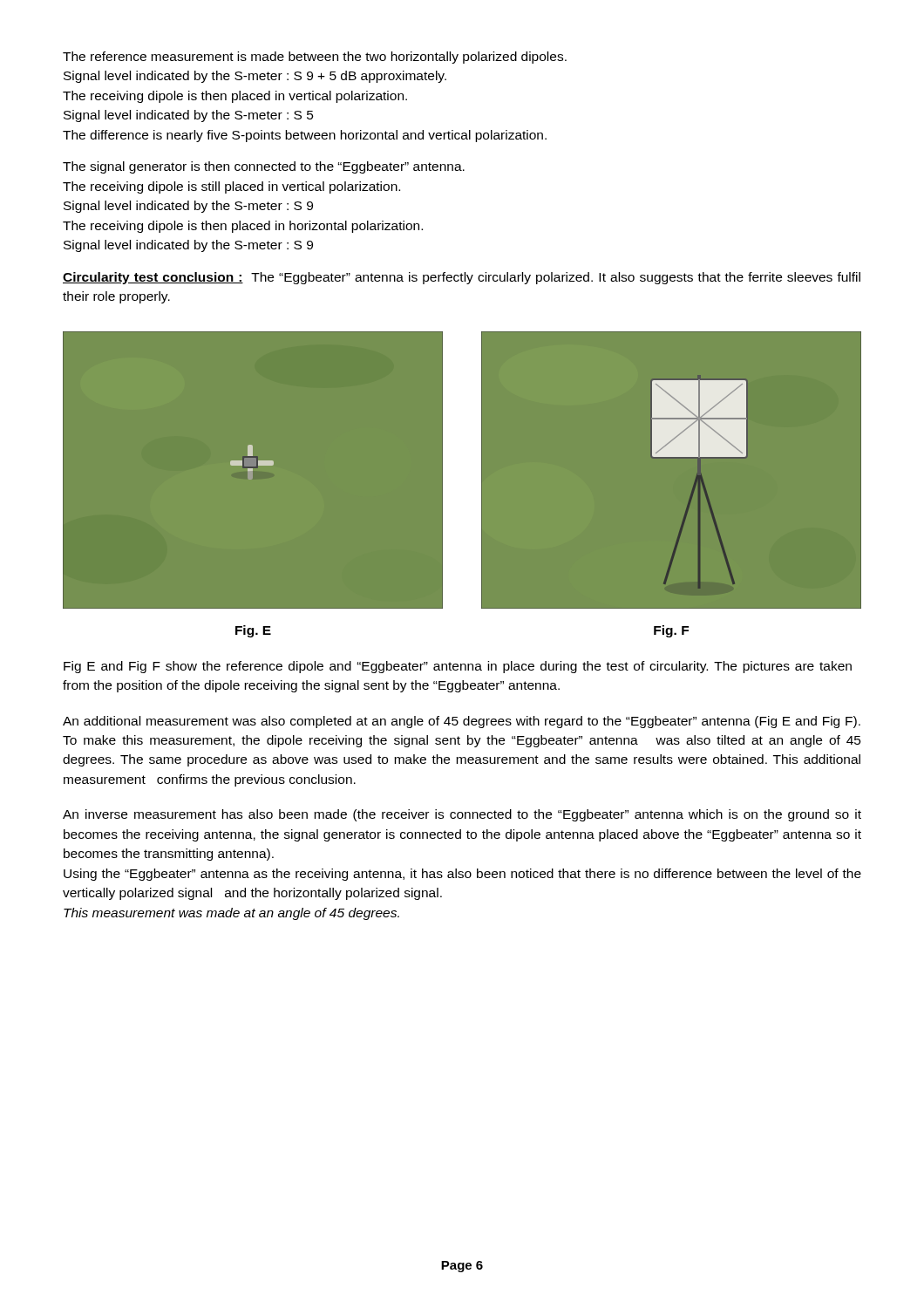Click on the region starting "The signal generator is then connected"
The image size is (924, 1308).
264,206
